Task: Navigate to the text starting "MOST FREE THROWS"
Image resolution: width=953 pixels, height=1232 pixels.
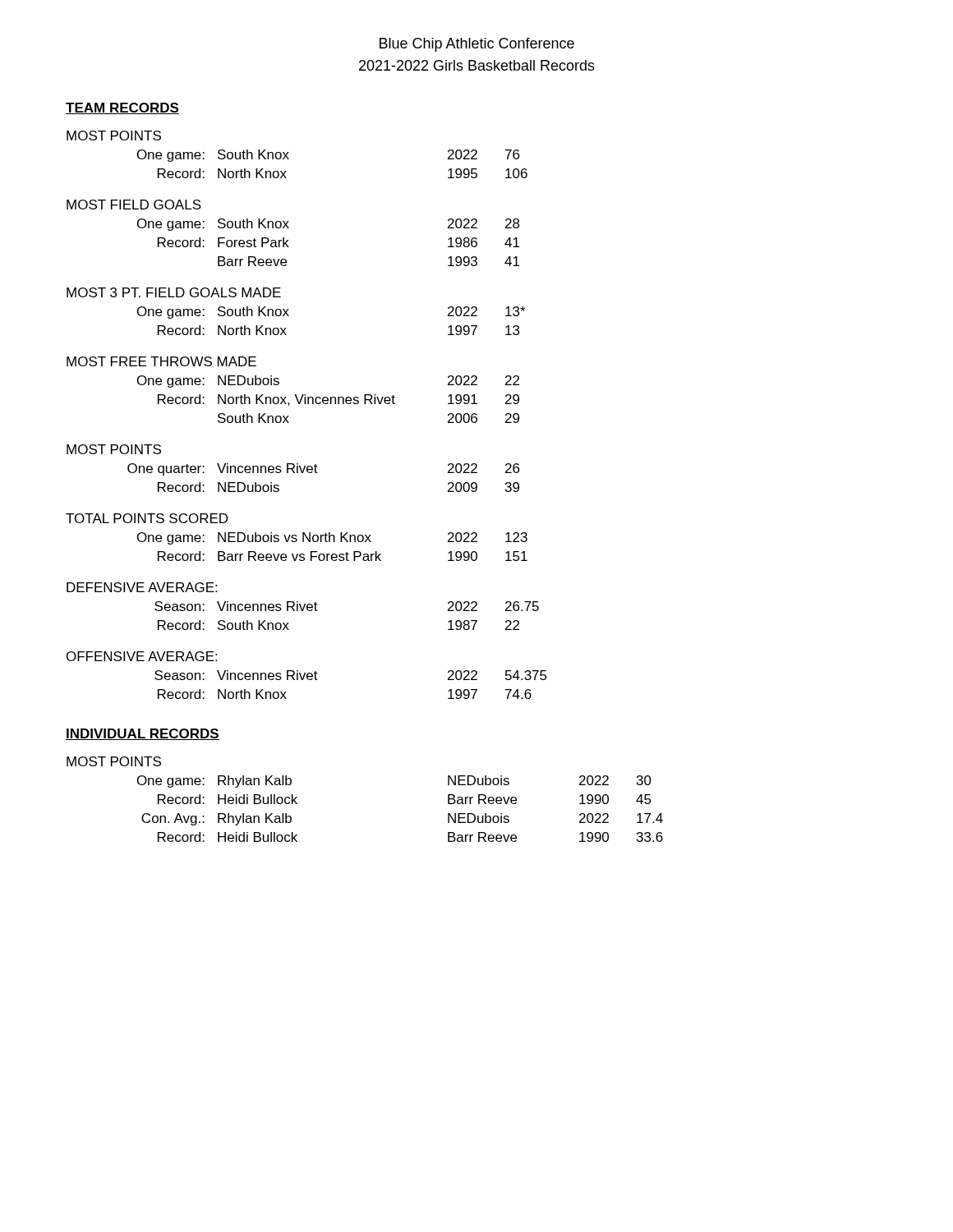Action: point(161,362)
